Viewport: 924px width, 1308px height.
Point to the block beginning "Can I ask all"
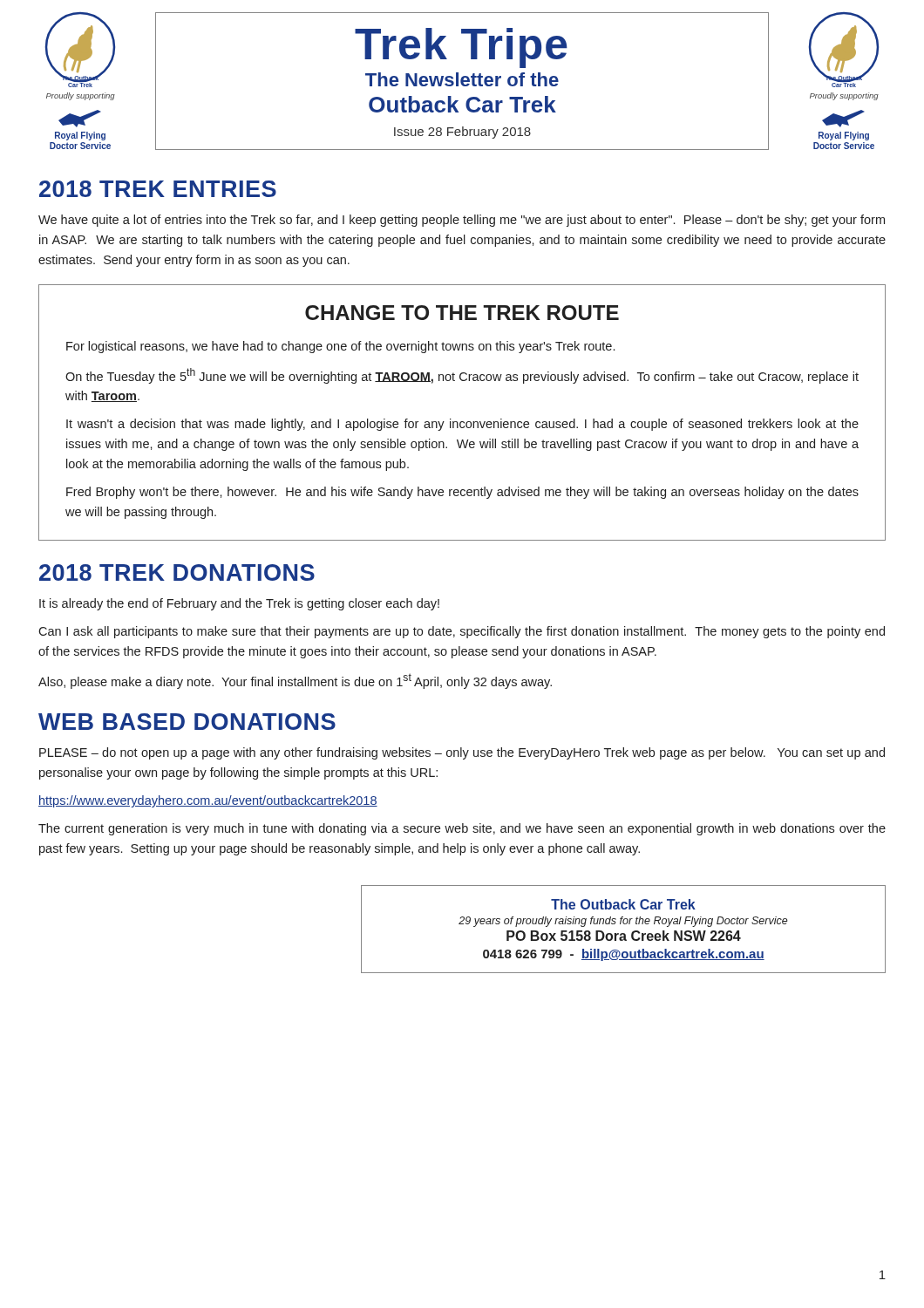click(462, 641)
